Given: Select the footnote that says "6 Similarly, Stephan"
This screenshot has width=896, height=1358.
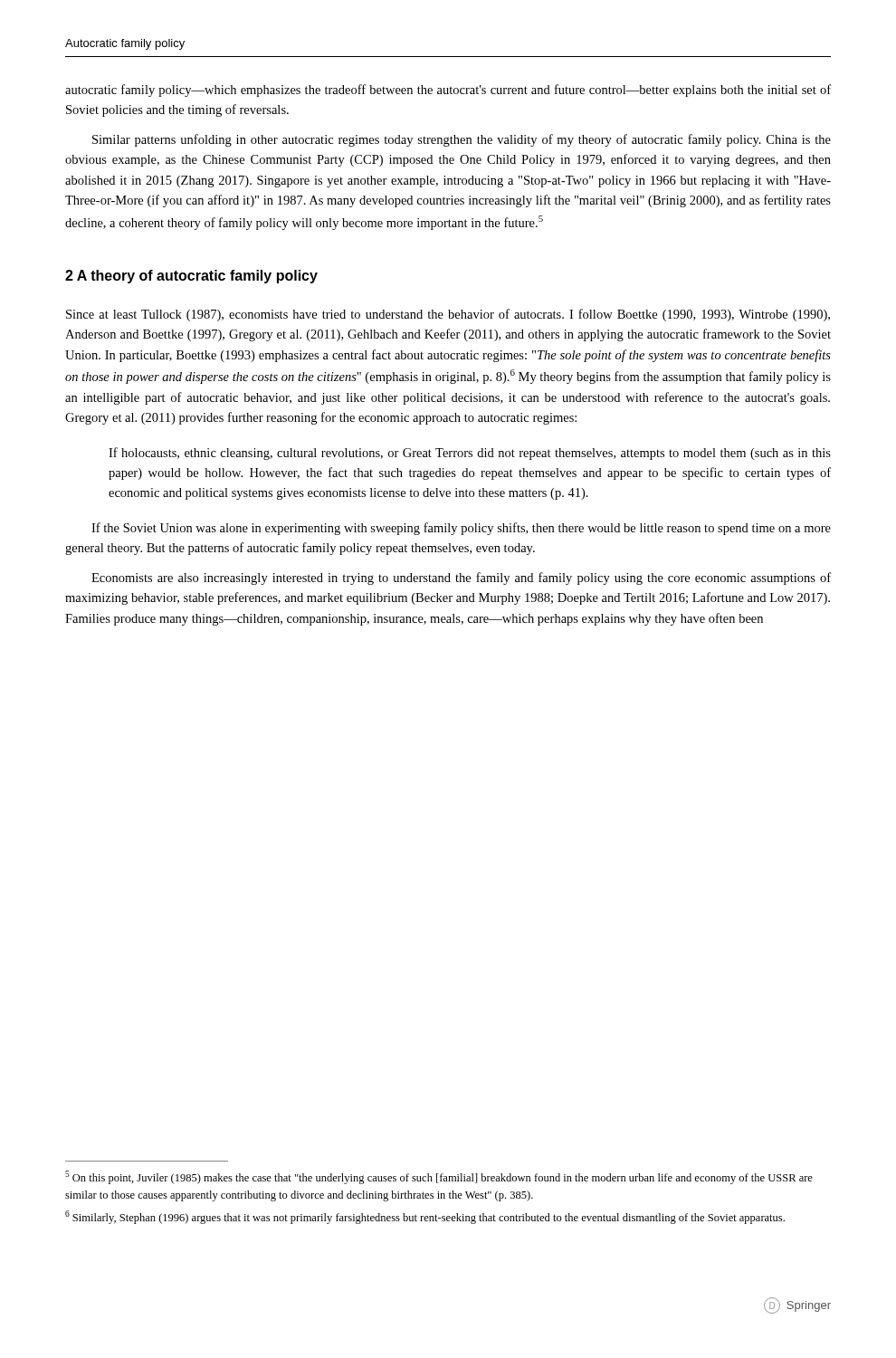Looking at the screenshot, I should (425, 1217).
